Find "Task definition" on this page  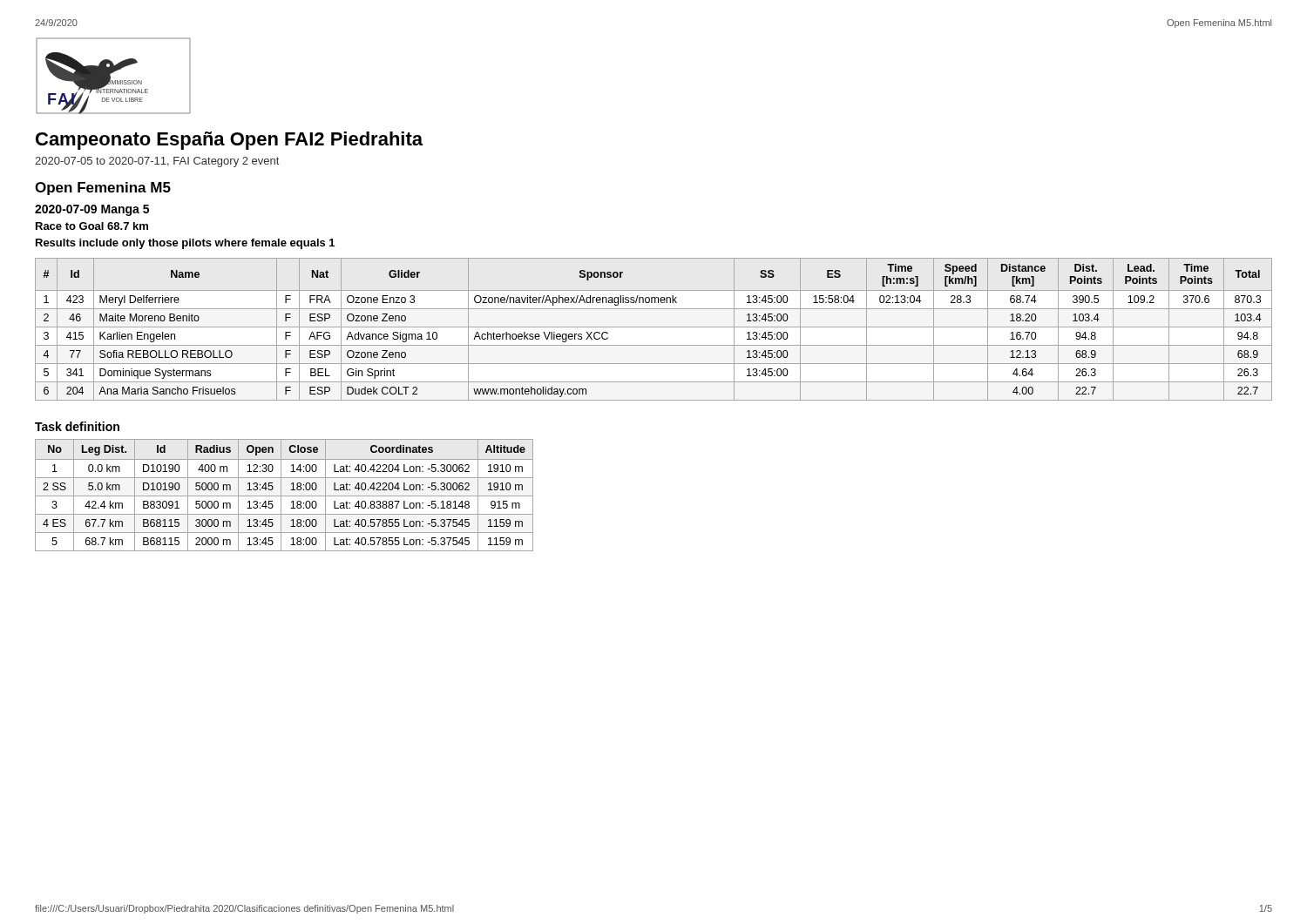click(77, 427)
